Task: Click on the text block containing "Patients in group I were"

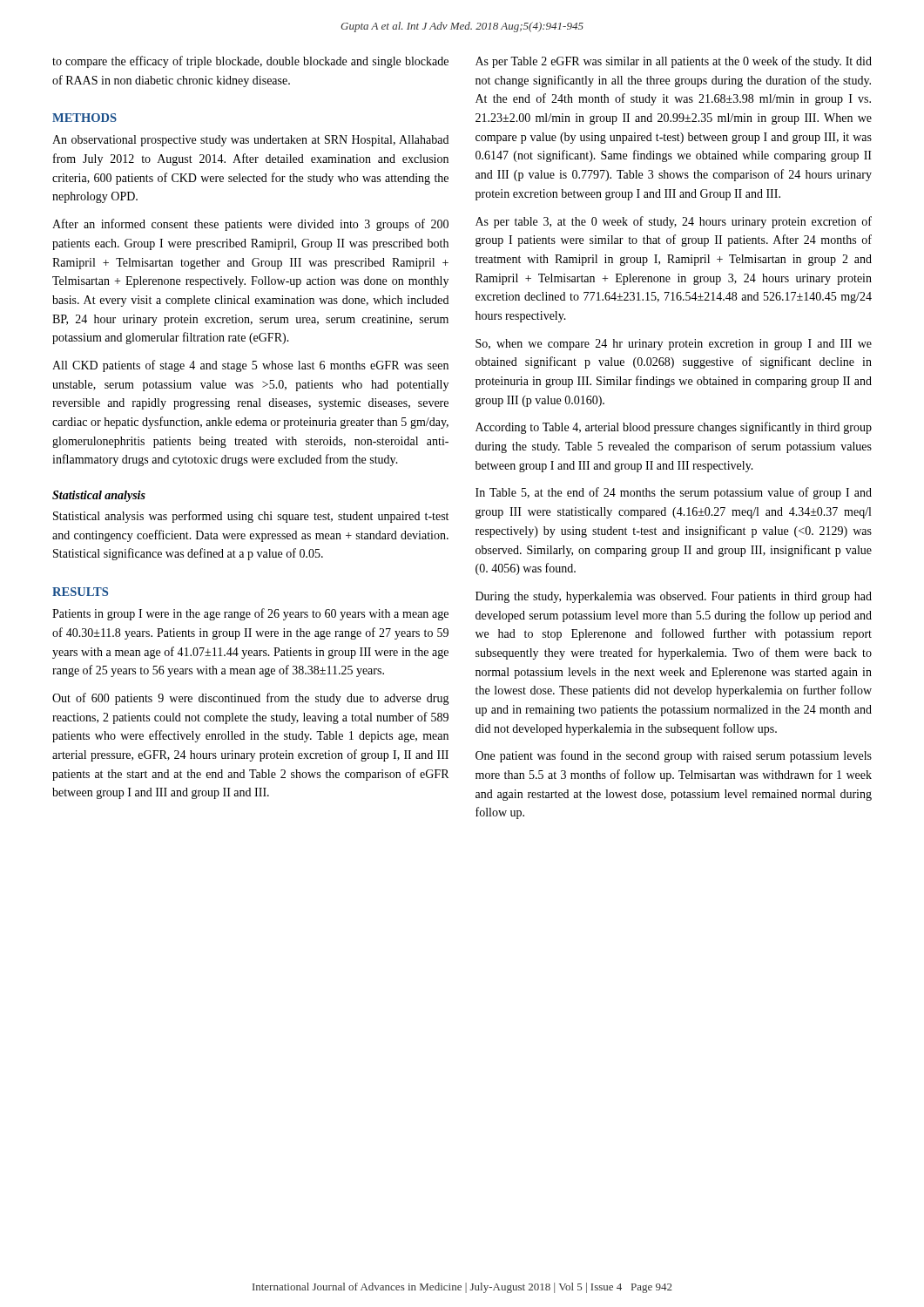Action: pyautogui.click(x=251, y=642)
